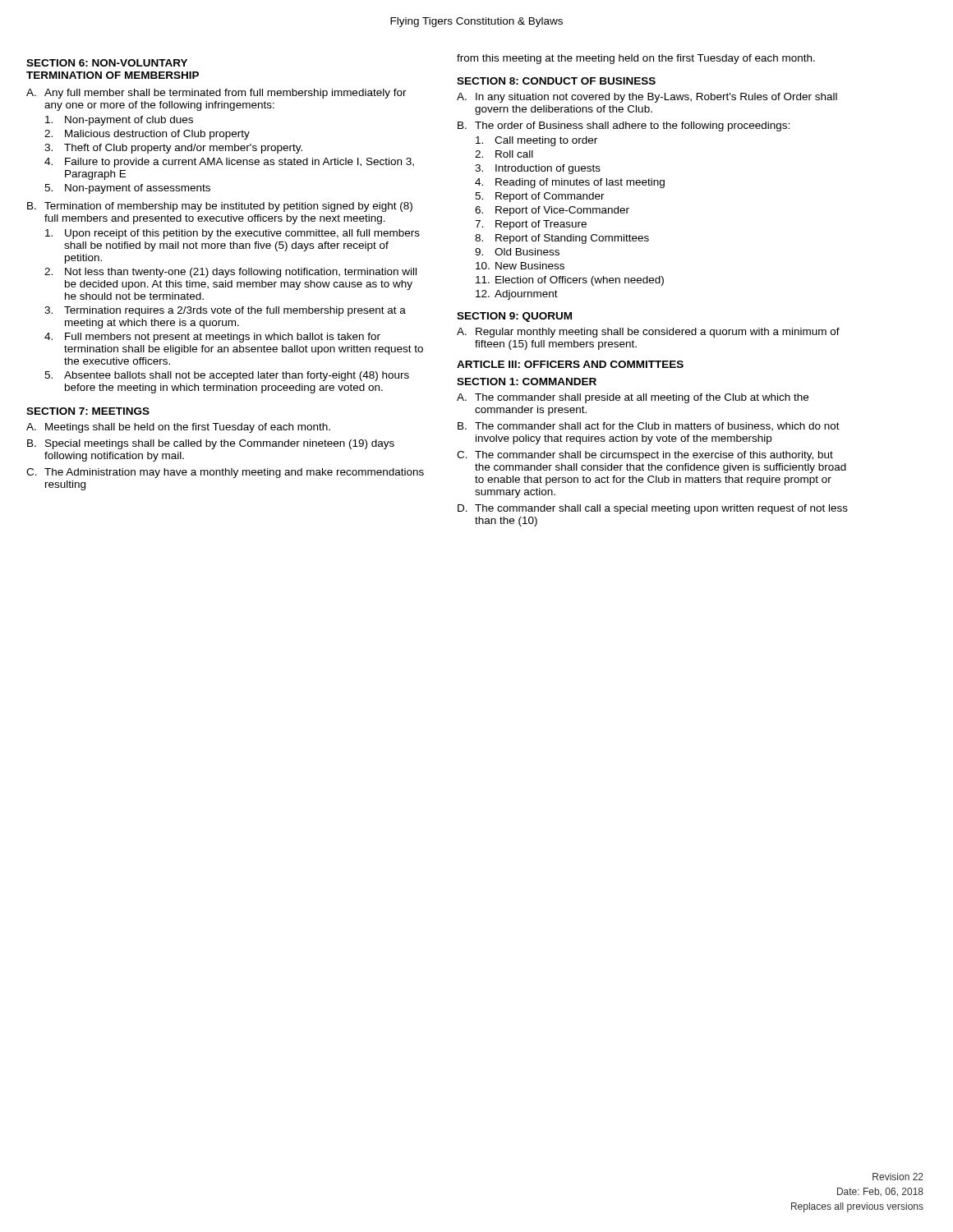Screen dimensions: 1232x953
Task: Navigate to the block starting "2.Malicious destruction of Club property"
Action: click(235, 133)
